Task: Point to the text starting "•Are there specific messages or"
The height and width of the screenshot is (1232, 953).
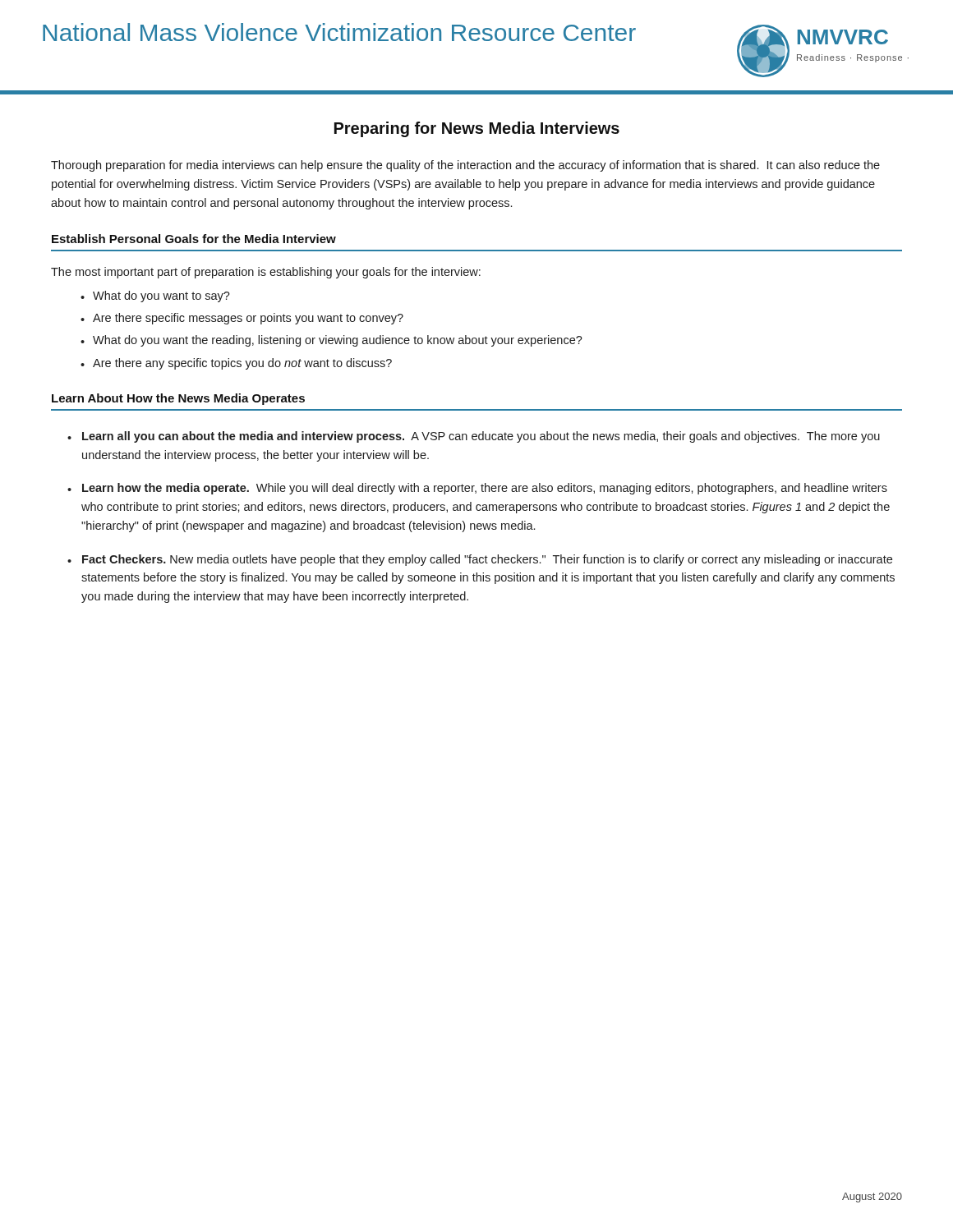Action: tap(242, 319)
